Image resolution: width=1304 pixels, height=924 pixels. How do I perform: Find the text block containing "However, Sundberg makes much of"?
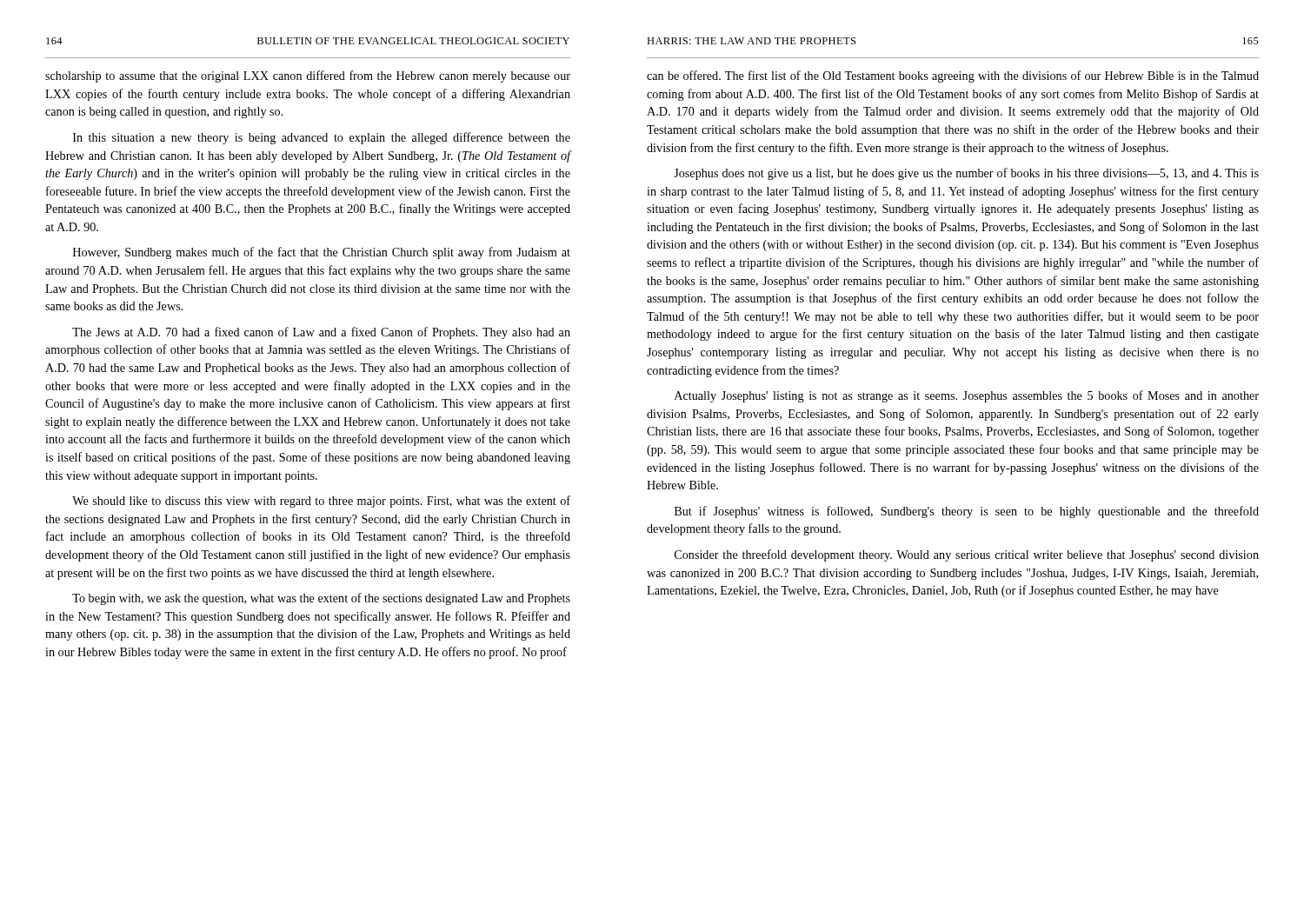(308, 280)
